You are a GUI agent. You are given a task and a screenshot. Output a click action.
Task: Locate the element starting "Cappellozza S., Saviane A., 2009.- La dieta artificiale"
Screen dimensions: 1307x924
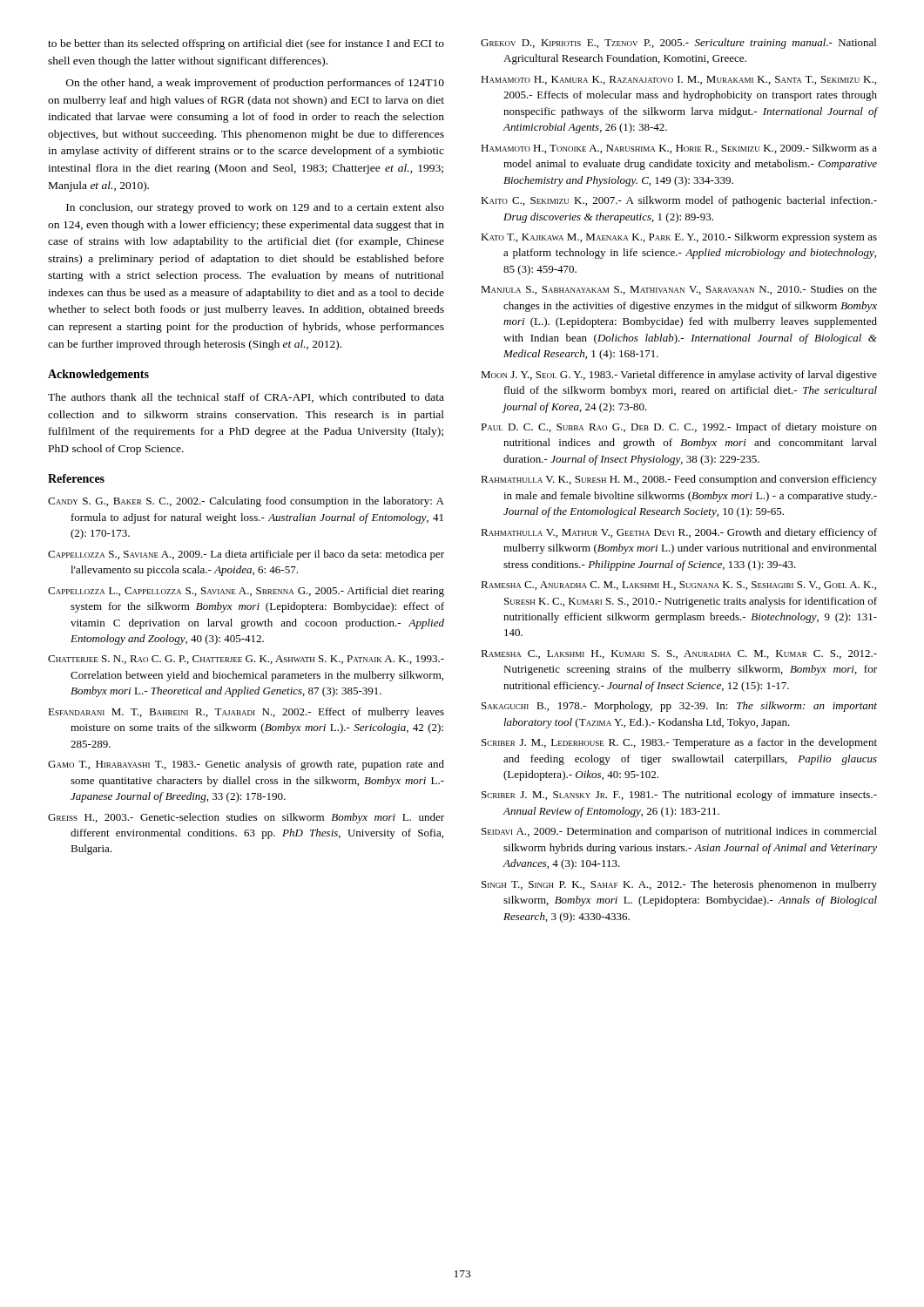click(x=246, y=562)
